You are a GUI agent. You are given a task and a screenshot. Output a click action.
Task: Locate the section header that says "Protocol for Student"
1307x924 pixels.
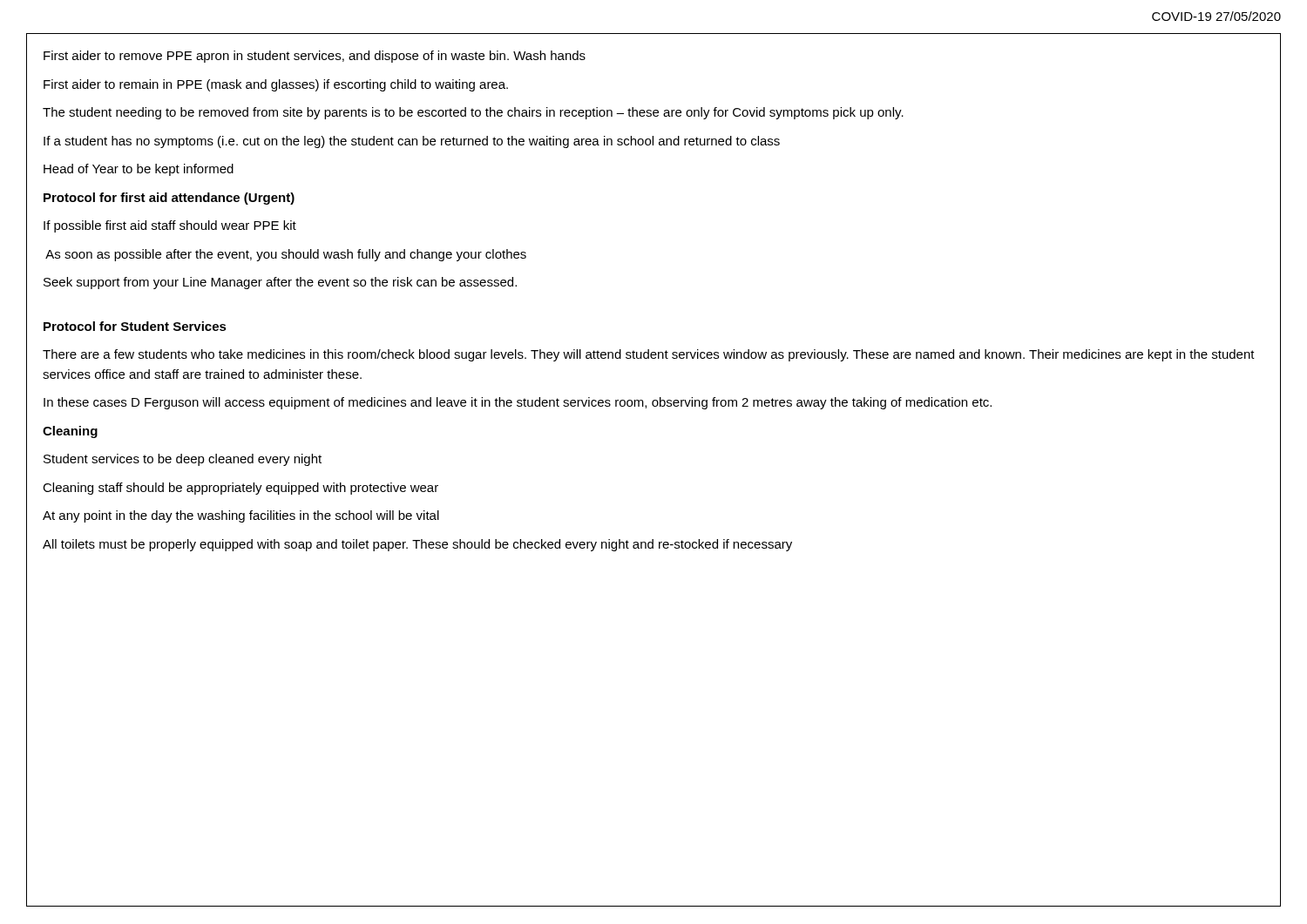[135, 326]
